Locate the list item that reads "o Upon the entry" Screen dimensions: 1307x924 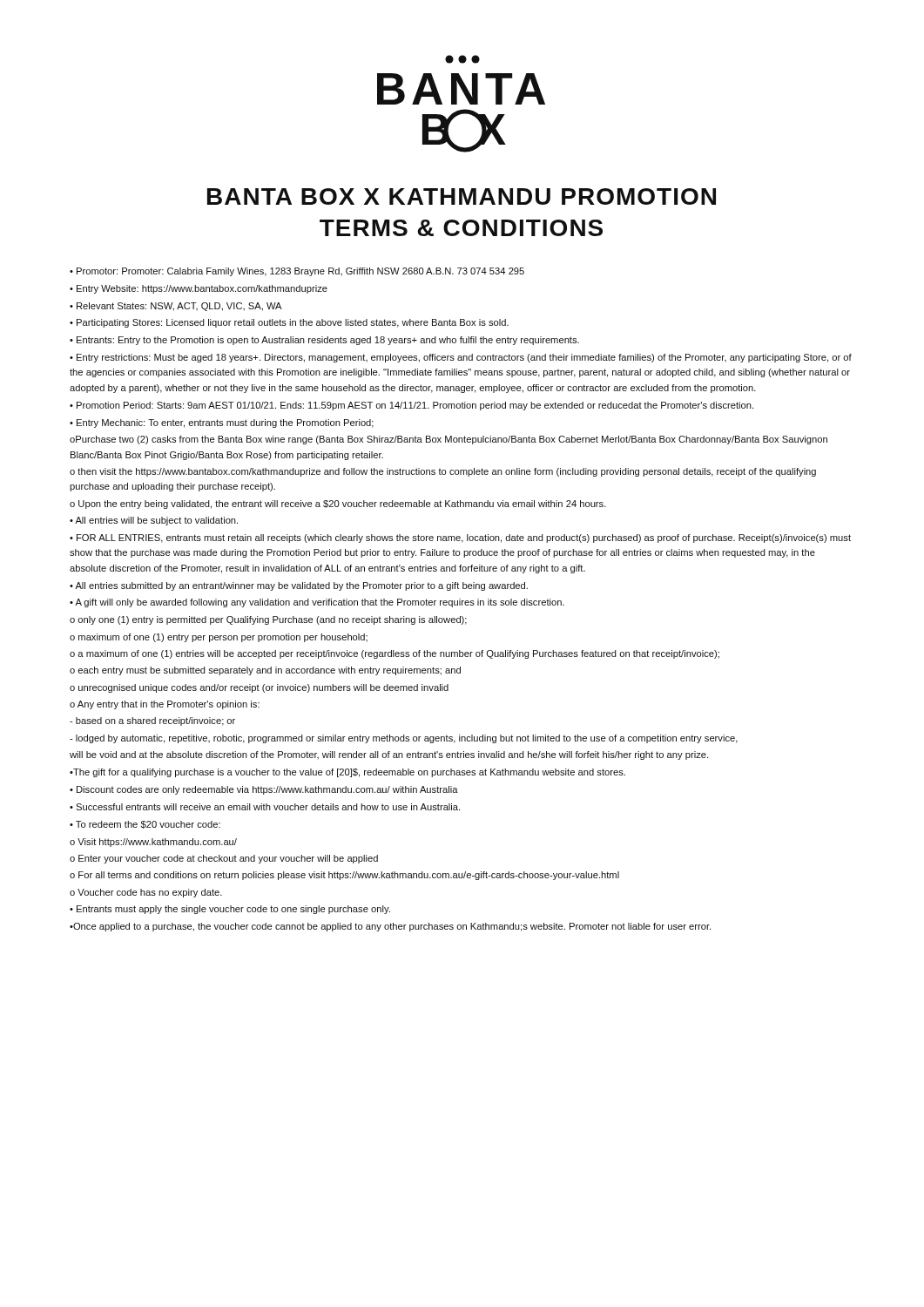click(x=338, y=503)
